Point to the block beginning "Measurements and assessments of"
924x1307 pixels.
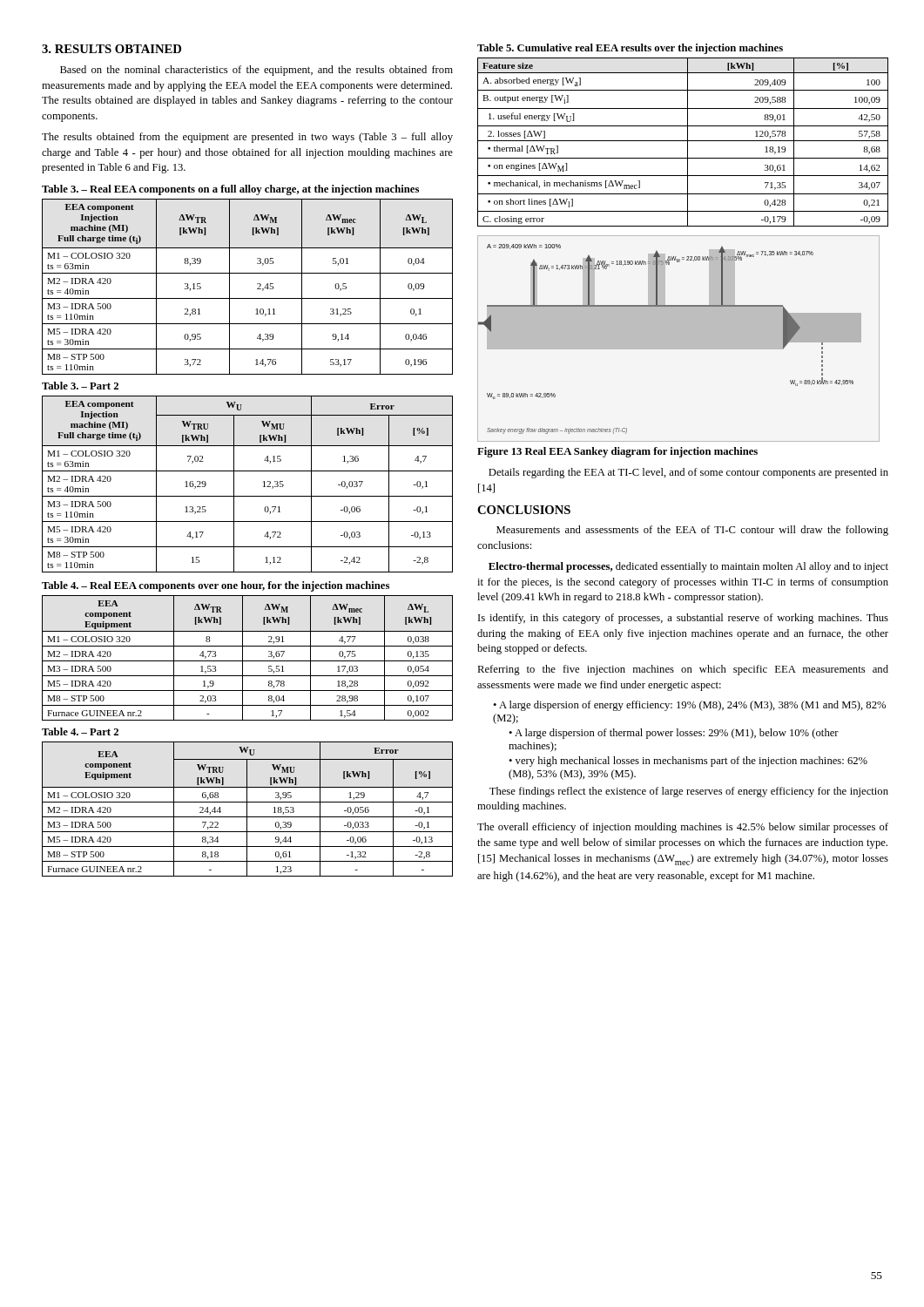(x=683, y=538)
